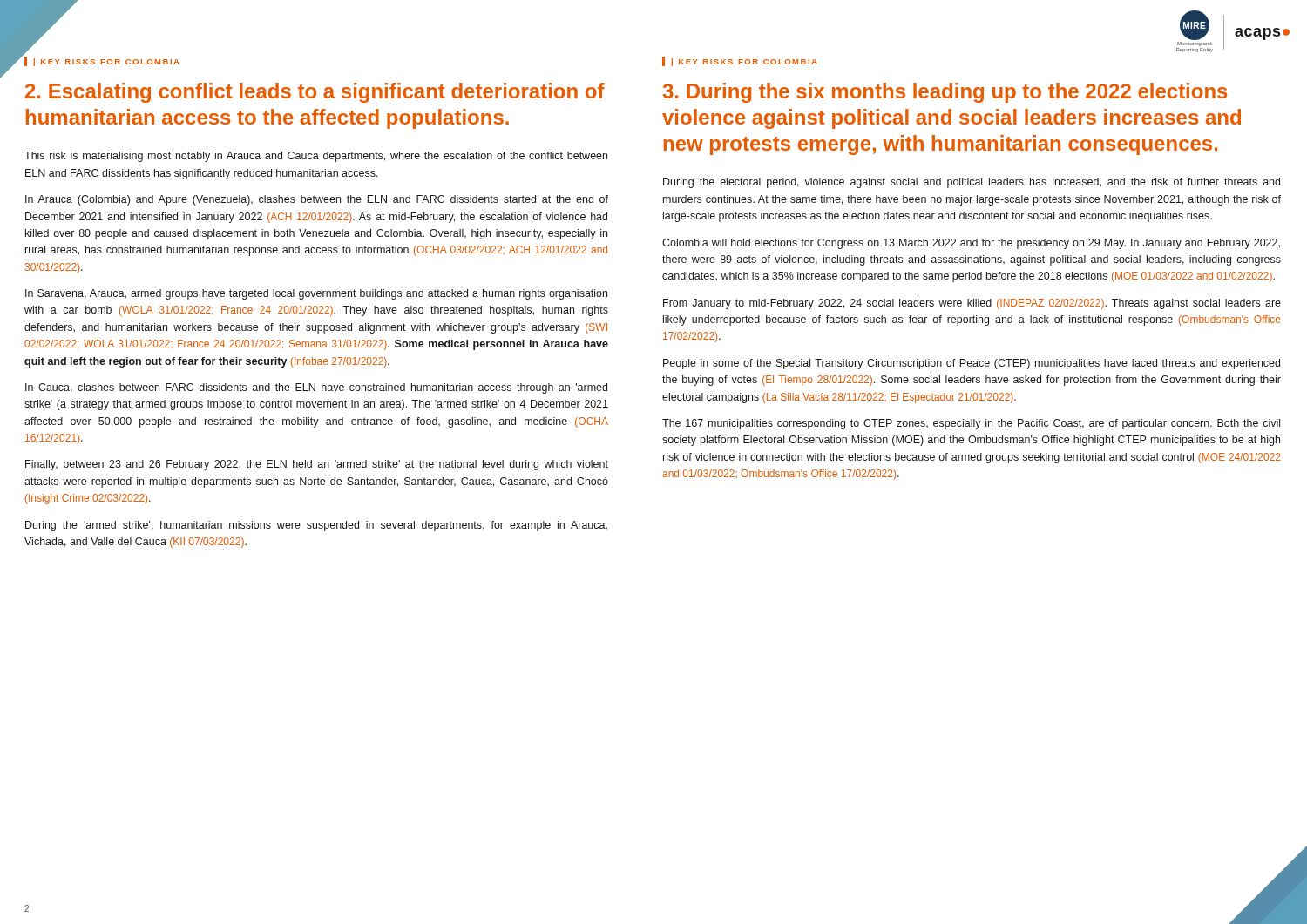The height and width of the screenshot is (924, 1307).
Task: Select the element starting "This risk is materialising most notably in Arauca"
Action: (316, 165)
